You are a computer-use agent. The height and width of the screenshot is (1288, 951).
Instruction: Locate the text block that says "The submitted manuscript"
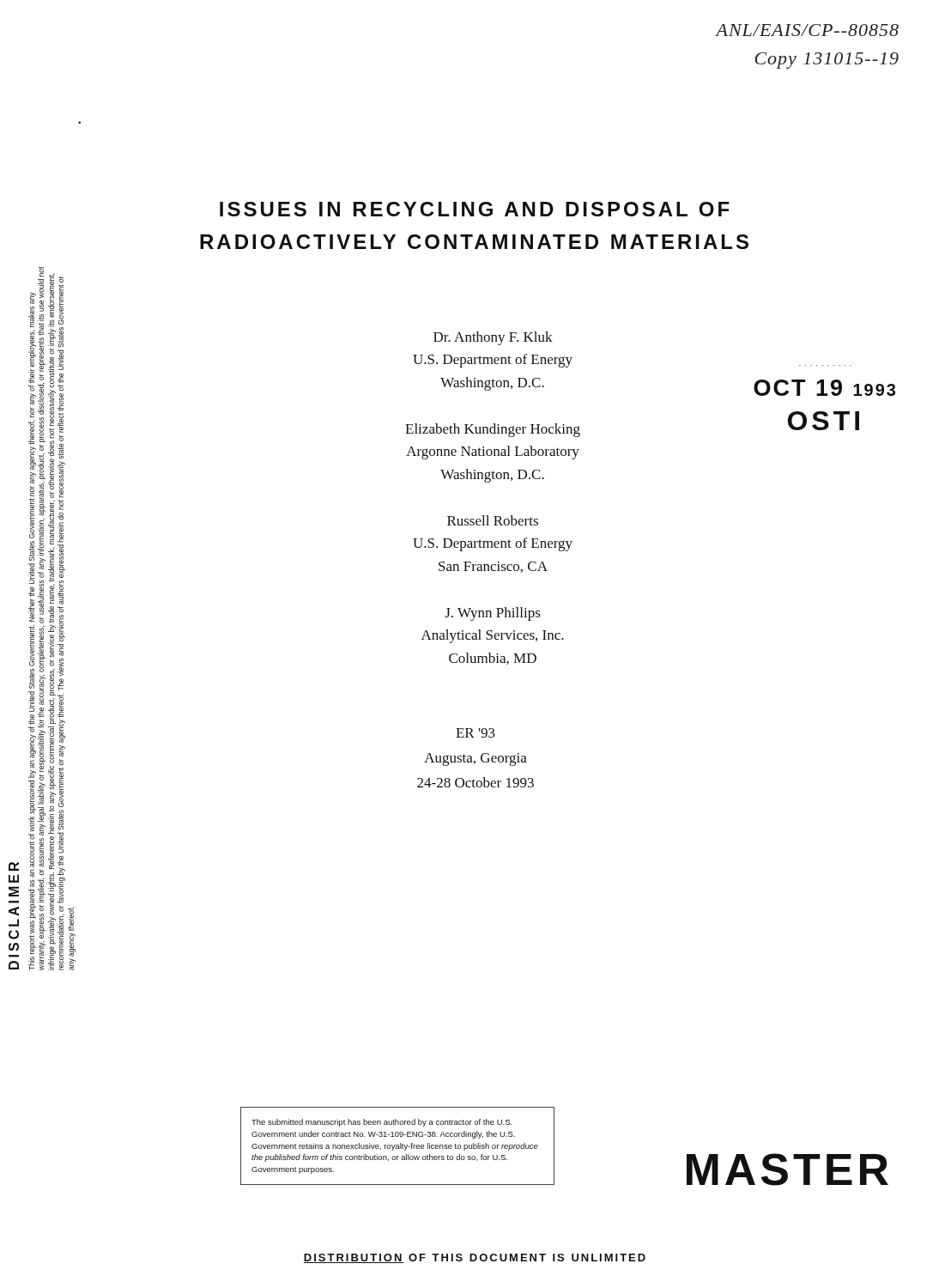pos(395,1146)
